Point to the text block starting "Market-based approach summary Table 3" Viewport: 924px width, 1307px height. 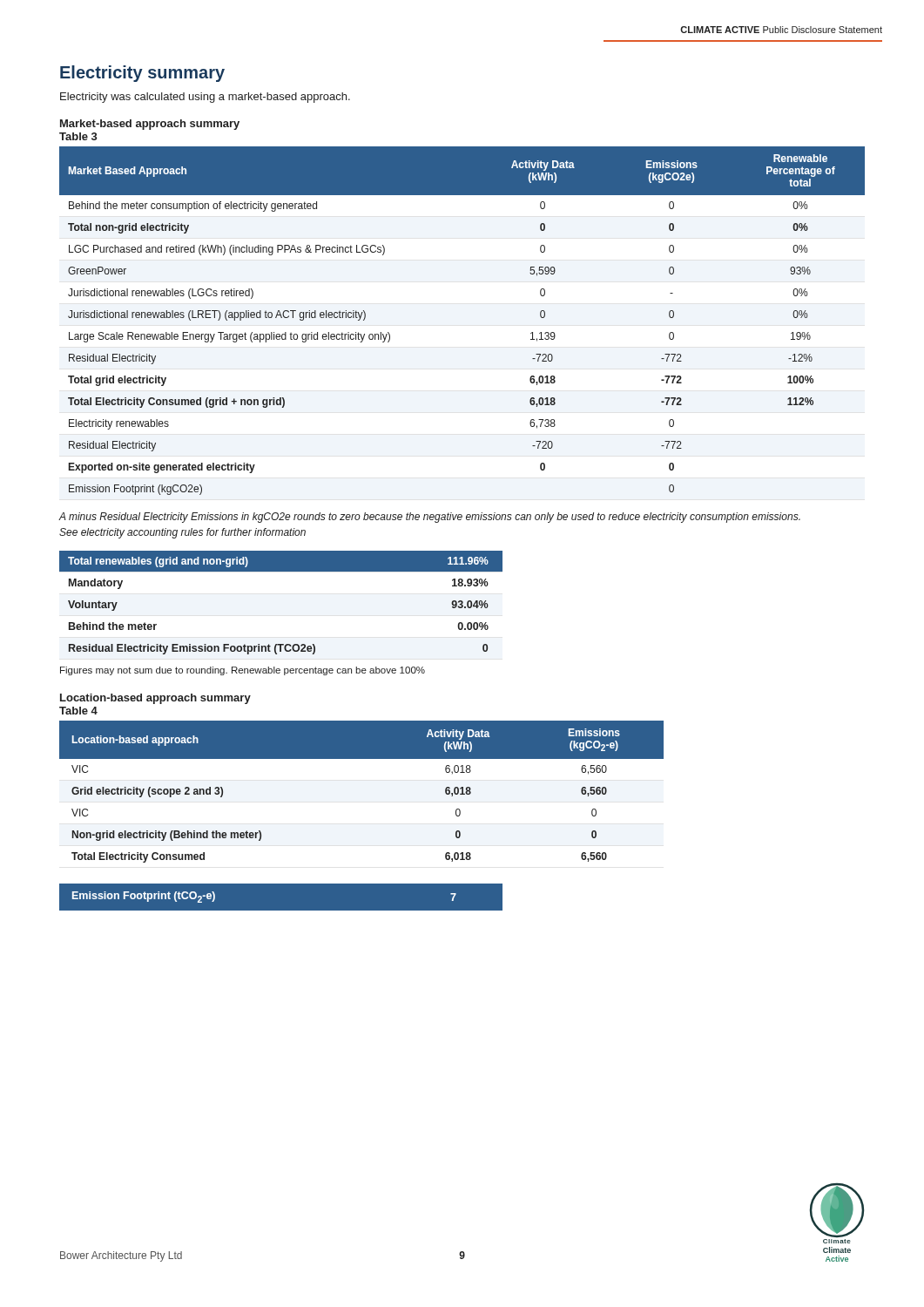(x=150, y=125)
